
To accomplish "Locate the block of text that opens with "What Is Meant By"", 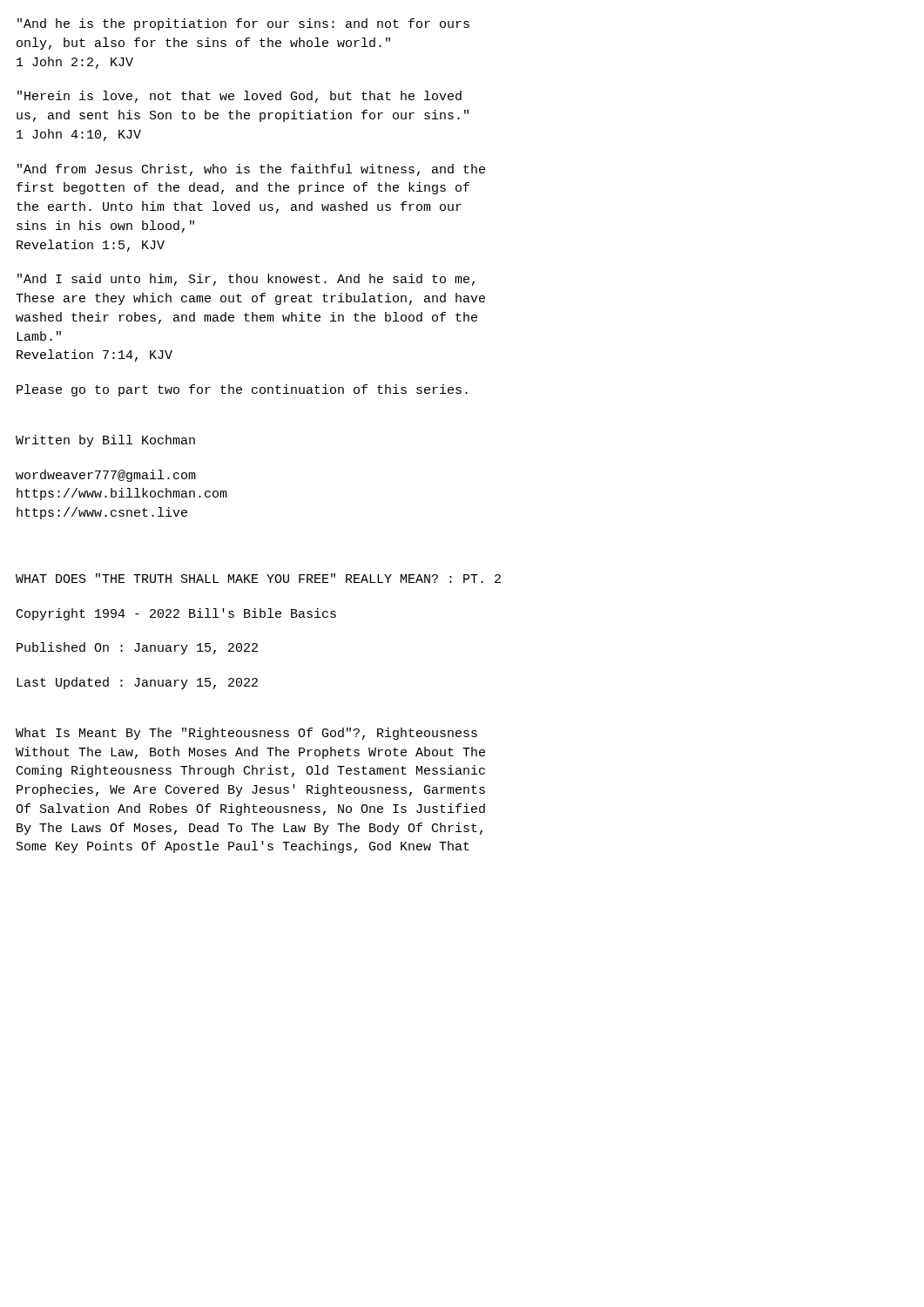I will tap(251, 791).
